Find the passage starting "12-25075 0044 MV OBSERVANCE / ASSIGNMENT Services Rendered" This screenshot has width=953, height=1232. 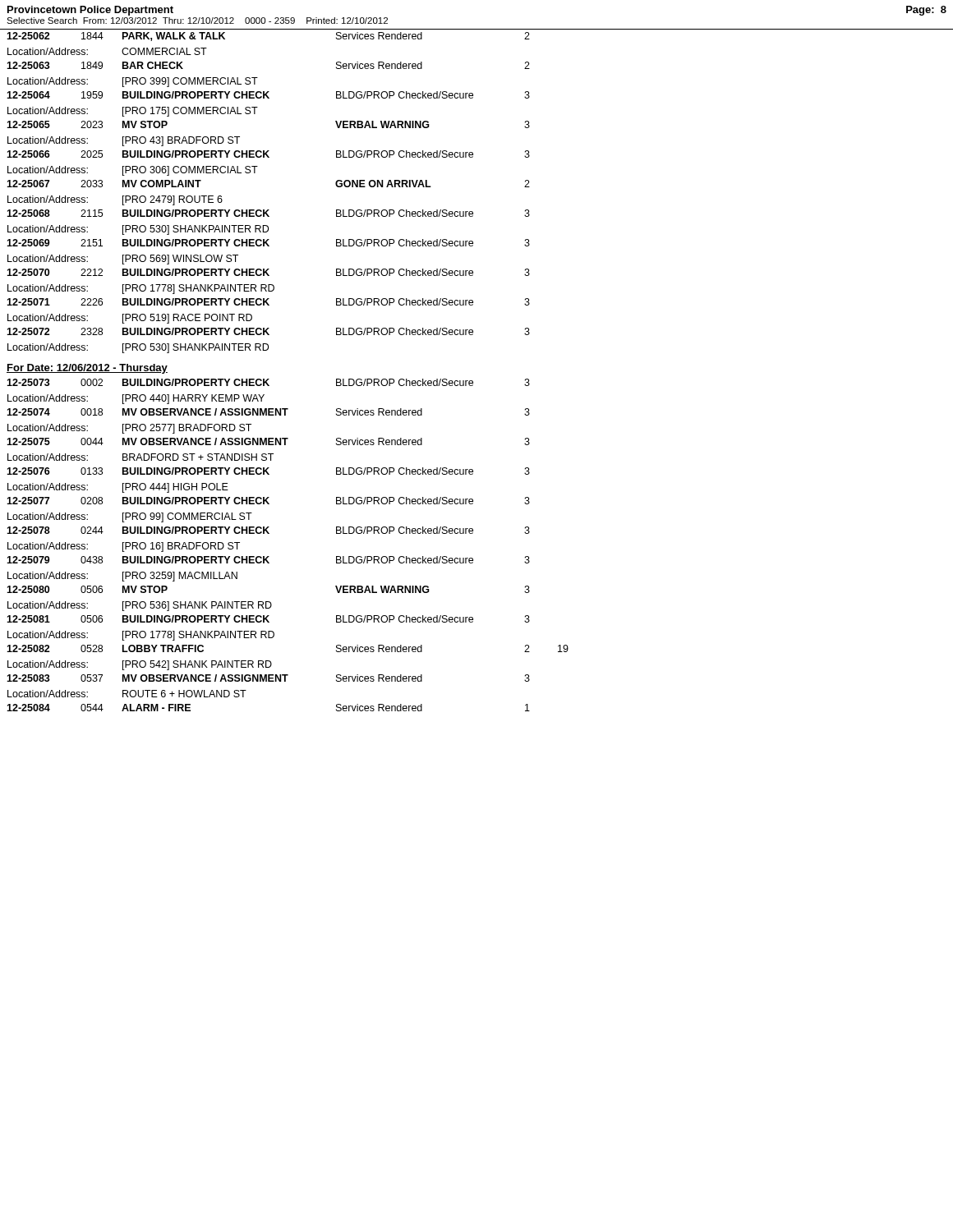pos(268,441)
